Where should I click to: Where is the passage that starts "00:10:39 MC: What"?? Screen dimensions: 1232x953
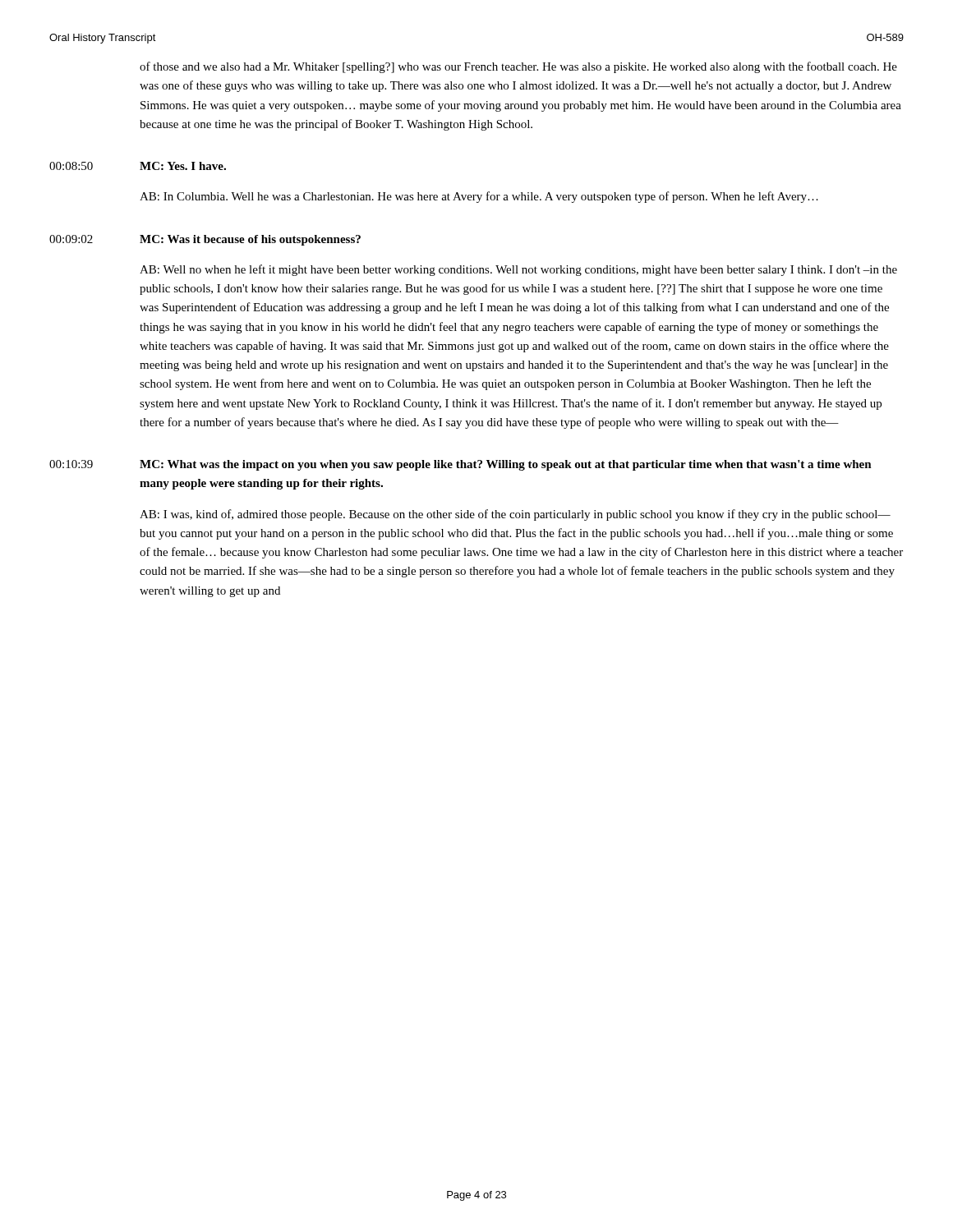click(476, 474)
